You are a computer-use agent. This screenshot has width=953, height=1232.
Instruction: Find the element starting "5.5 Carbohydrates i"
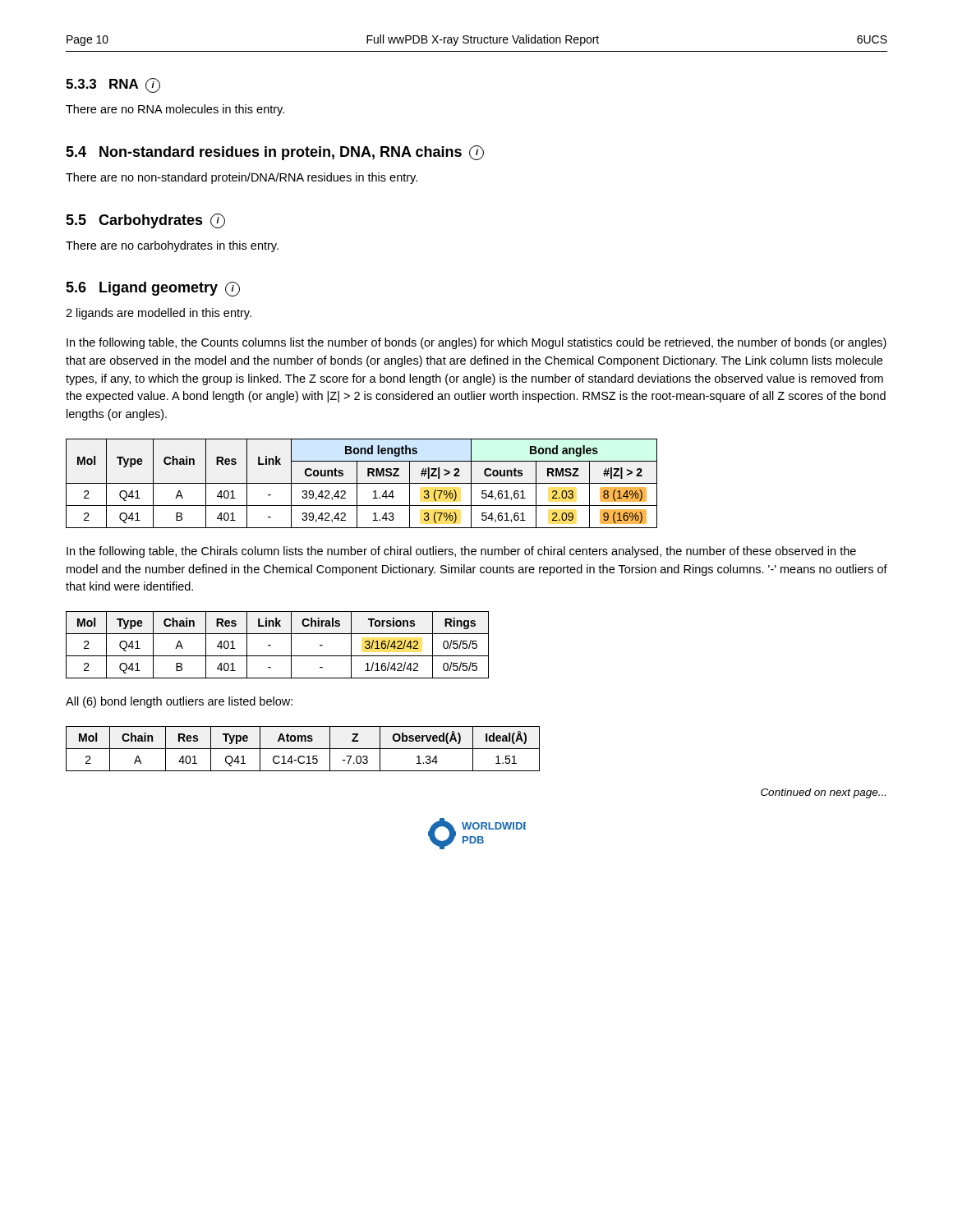[145, 221]
